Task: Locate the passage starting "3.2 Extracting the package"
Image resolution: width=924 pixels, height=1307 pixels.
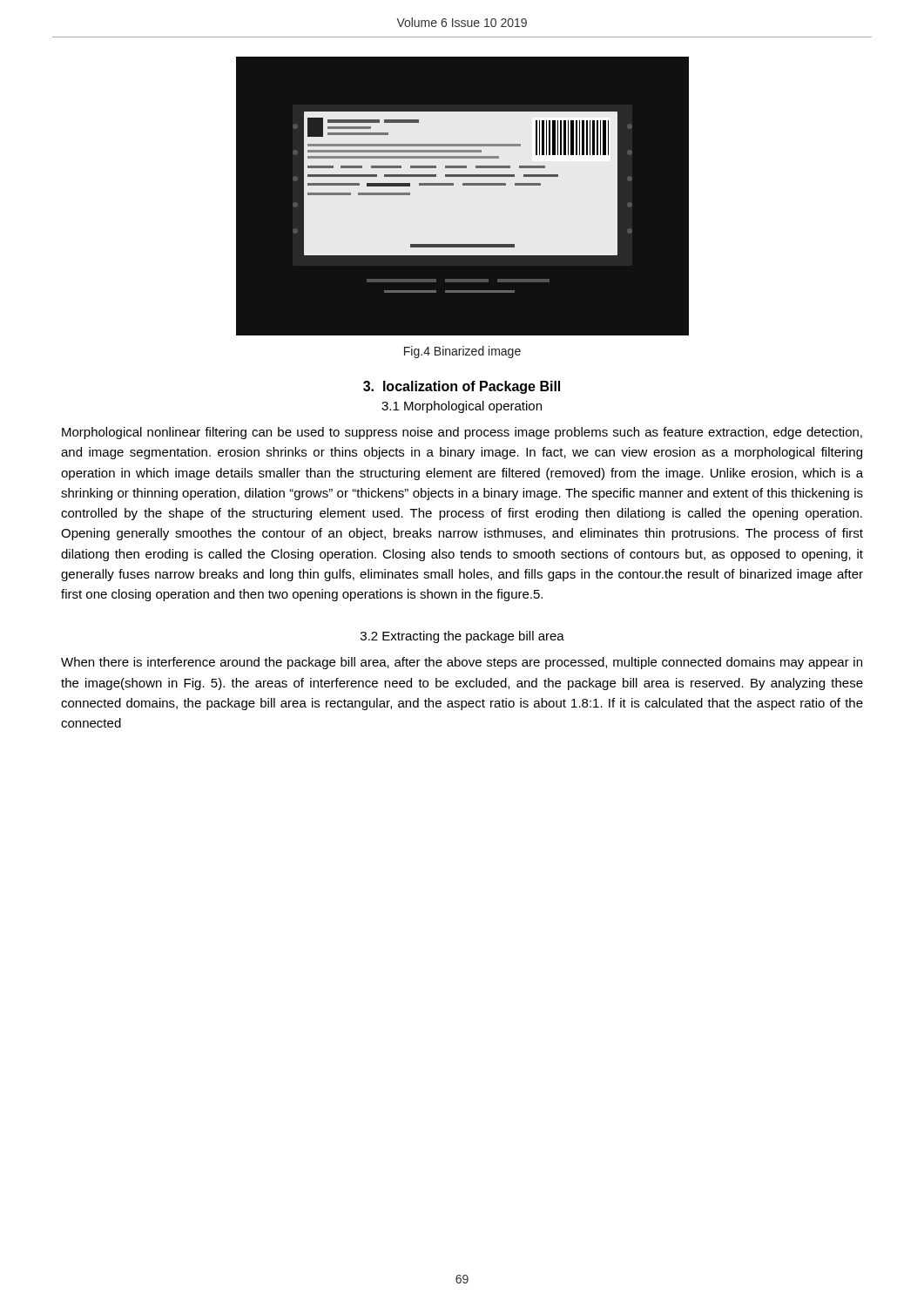Action: pos(462,636)
